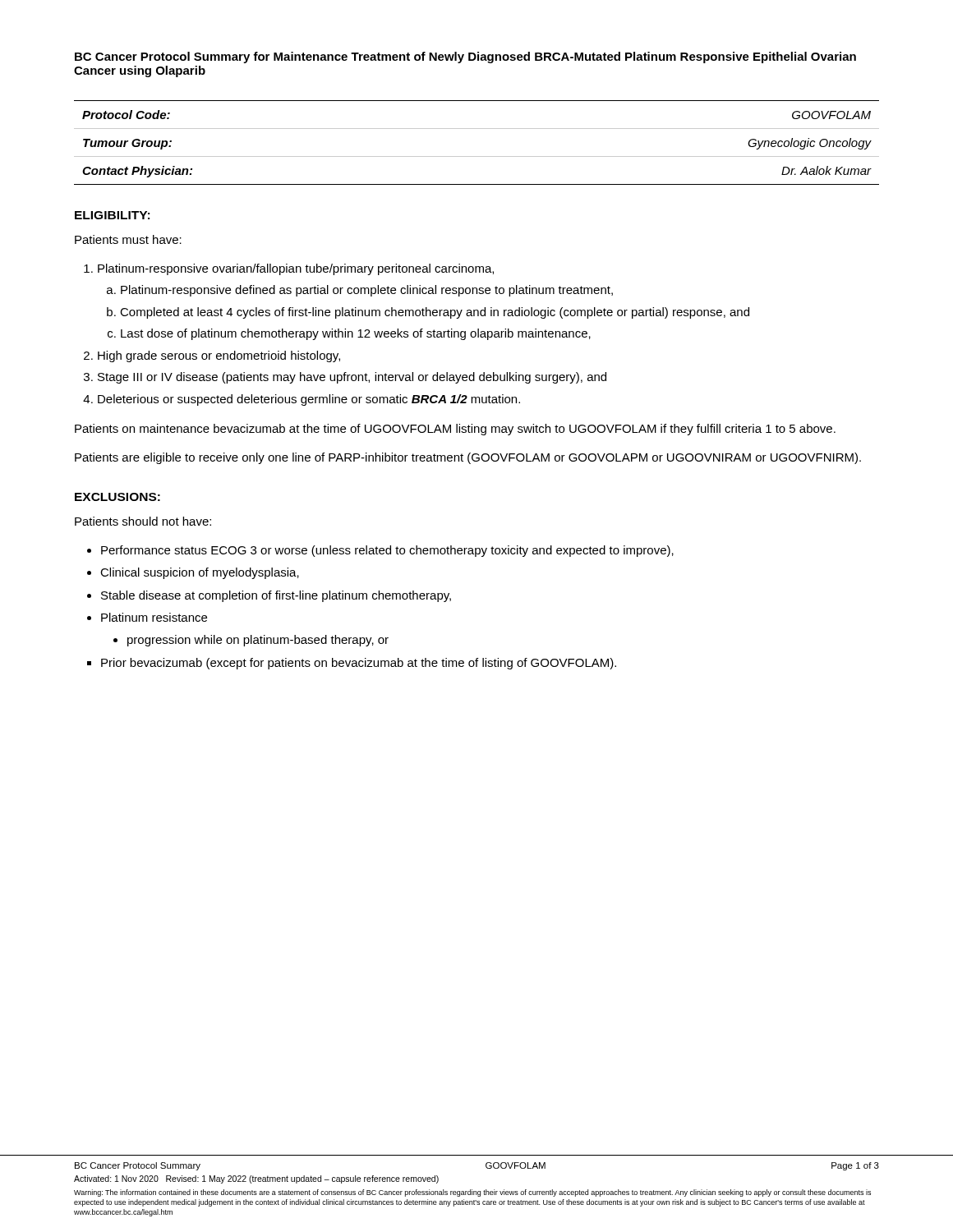This screenshot has height=1232, width=953.
Task: Select the list item that reads "Clinical suspicion of myelodysplasia,"
Action: pos(200,572)
